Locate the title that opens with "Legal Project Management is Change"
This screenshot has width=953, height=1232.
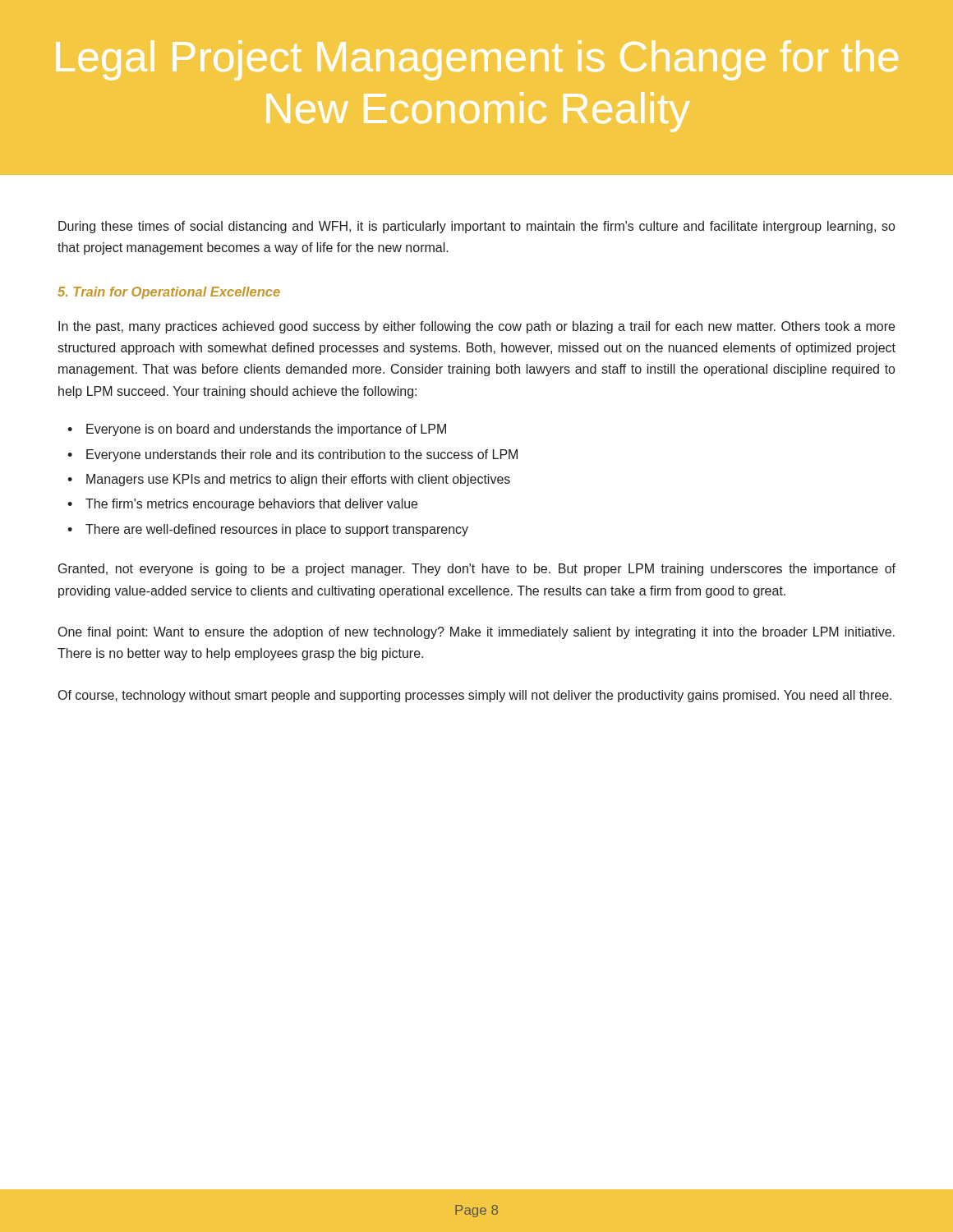pyautogui.click(x=476, y=83)
